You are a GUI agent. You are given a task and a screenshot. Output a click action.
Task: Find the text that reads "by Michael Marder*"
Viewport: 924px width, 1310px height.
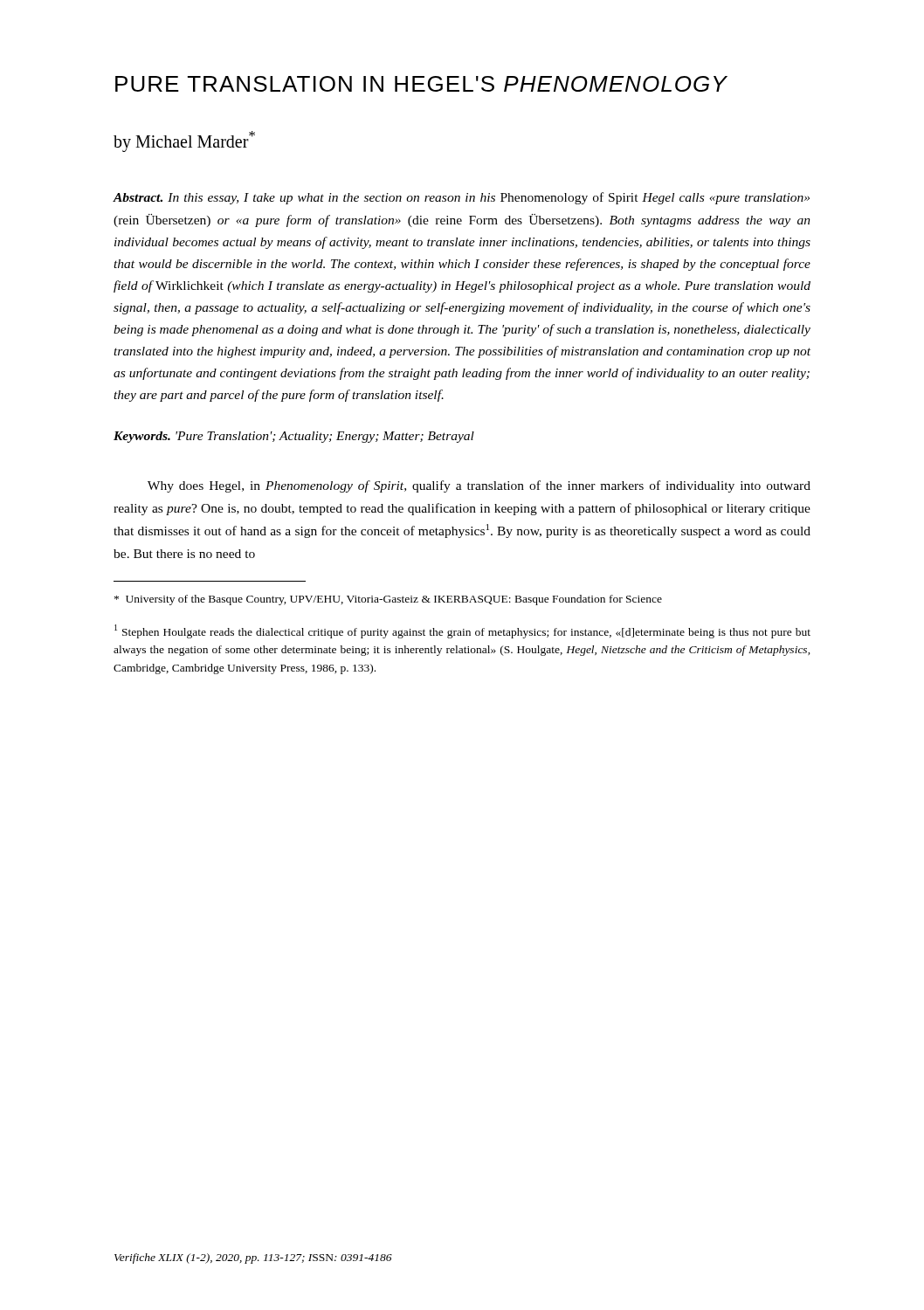click(x=184, y=141)
